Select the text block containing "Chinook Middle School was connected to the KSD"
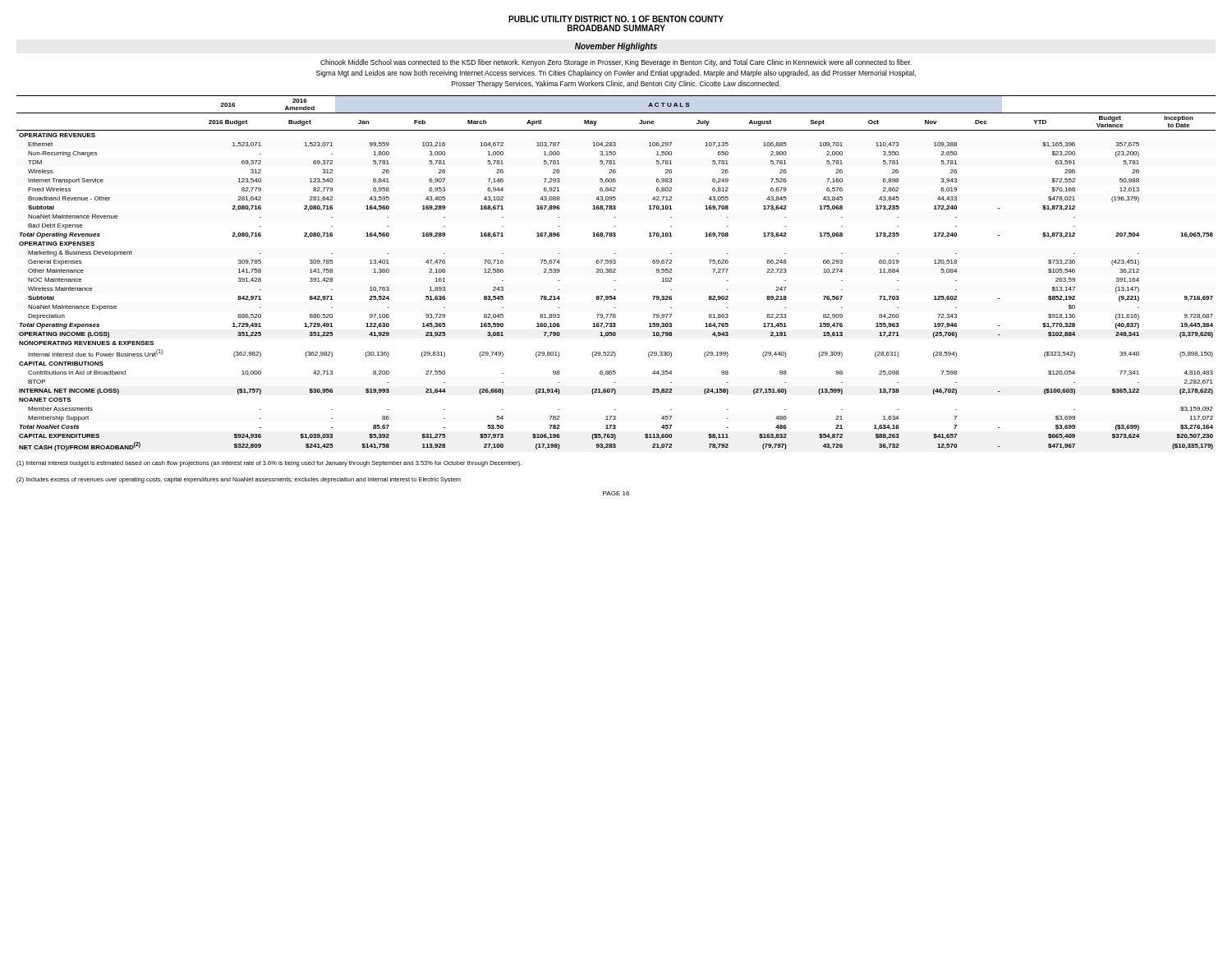This screenshot has width=1232, height=953. coord(616,73)
